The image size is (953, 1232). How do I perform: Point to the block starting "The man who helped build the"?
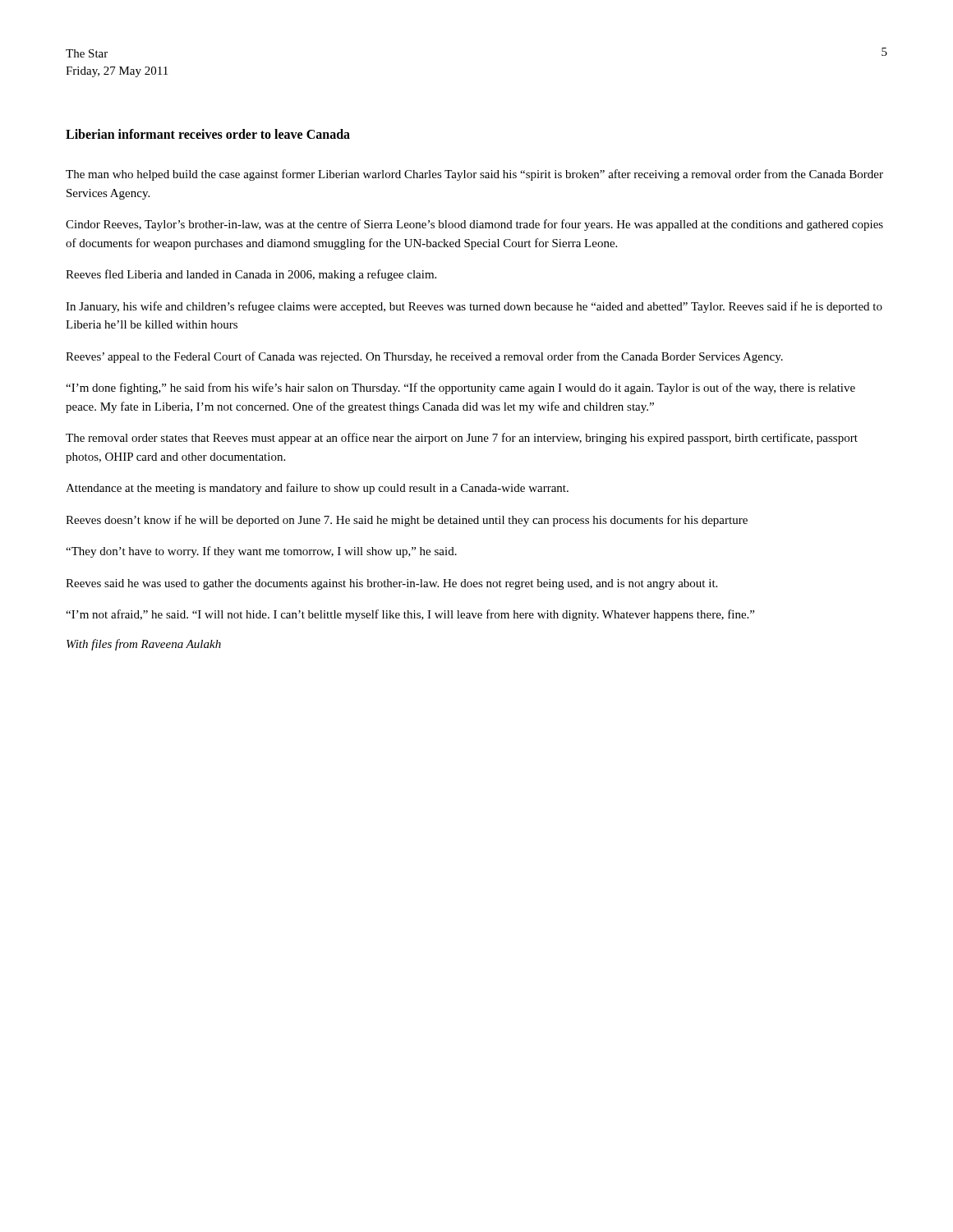[x=474, y=183]
